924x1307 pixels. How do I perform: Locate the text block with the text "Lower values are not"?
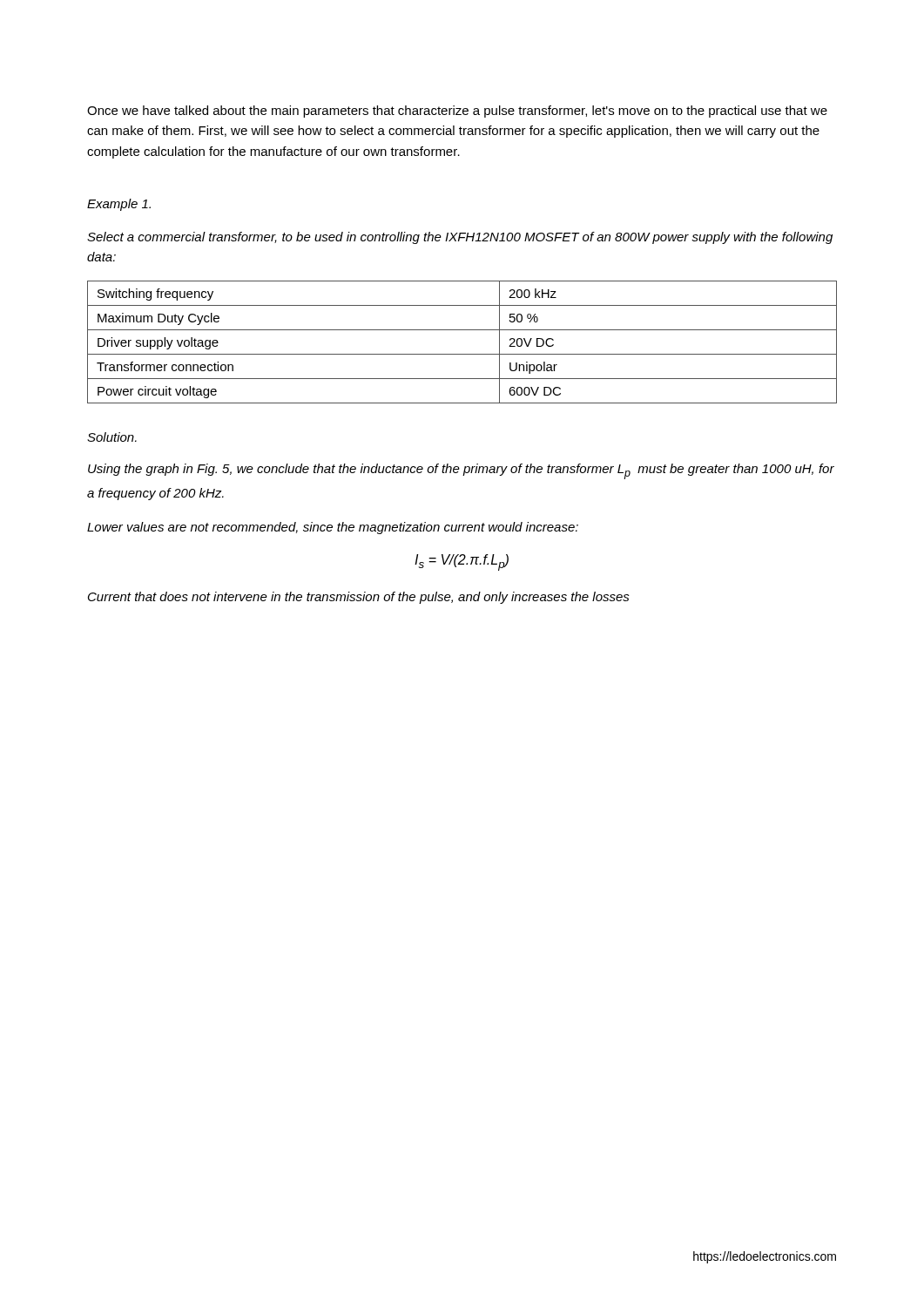click(x=462, y=527)
